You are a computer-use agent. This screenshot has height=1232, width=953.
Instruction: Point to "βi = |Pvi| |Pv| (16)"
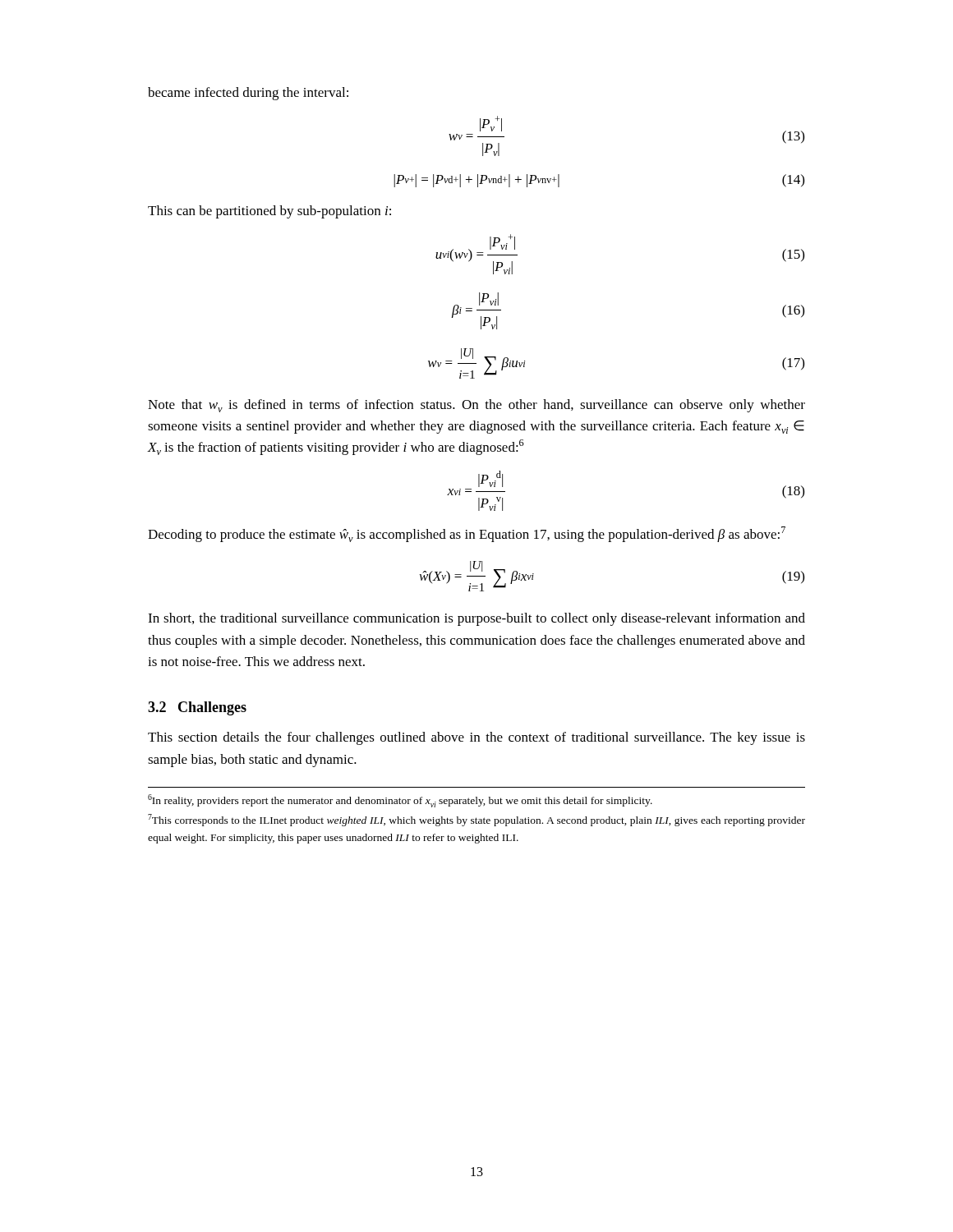pyautogui.click(x=476, y=310)
